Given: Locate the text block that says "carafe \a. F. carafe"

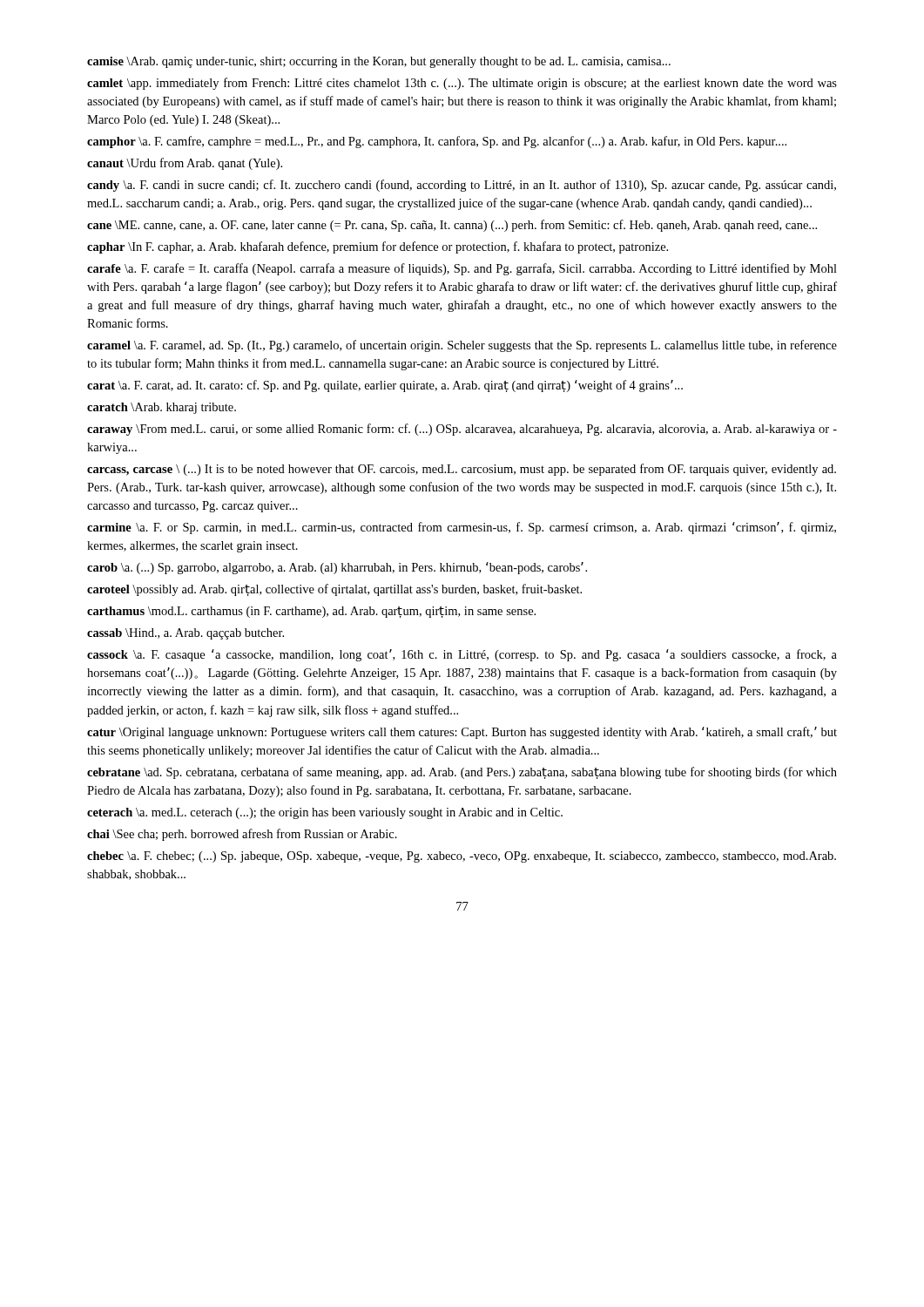Looking at the screenshot, I should coord(462,296).
